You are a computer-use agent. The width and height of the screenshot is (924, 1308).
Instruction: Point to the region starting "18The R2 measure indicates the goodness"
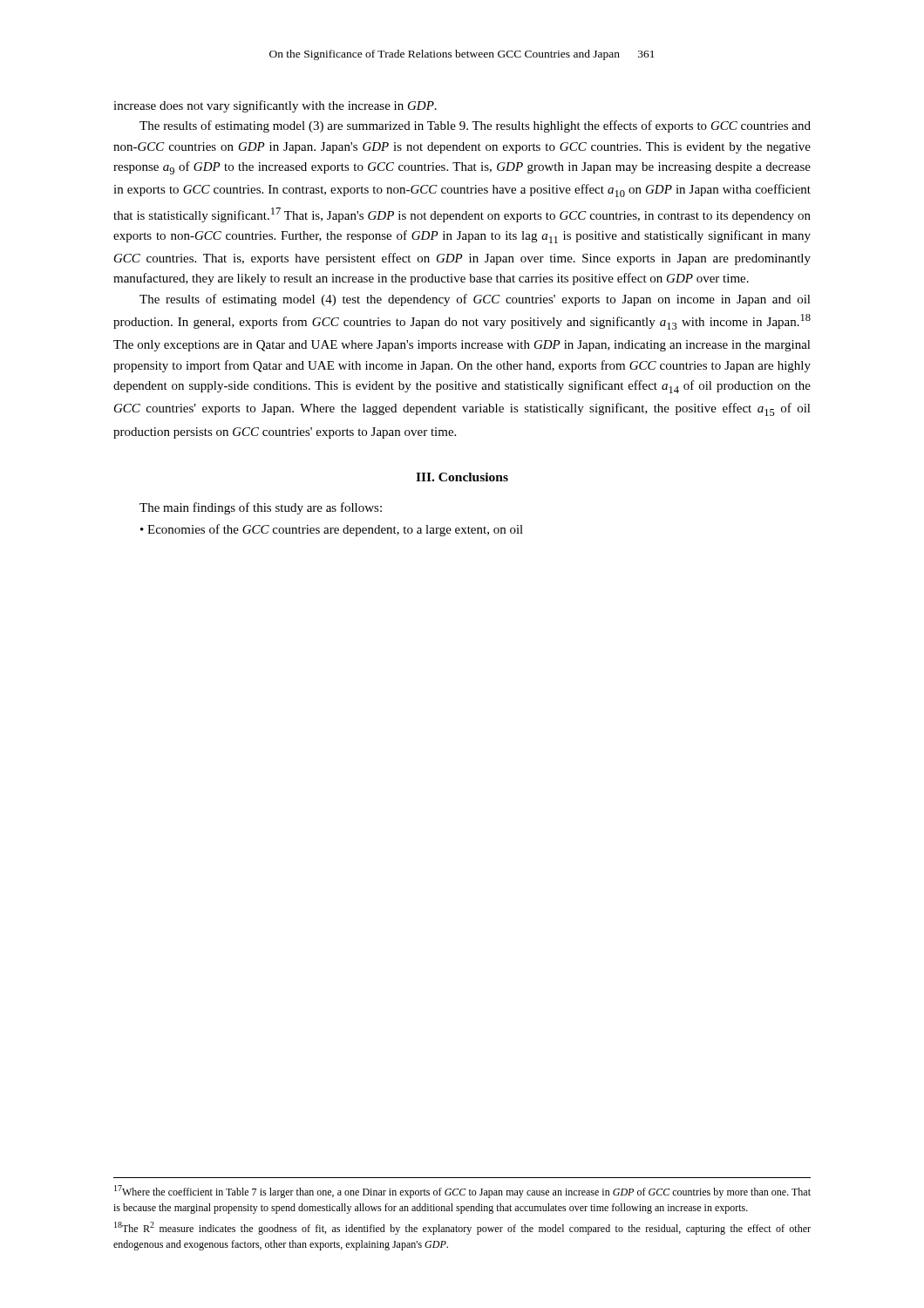pyautogui.click(x=462, y=1235)
